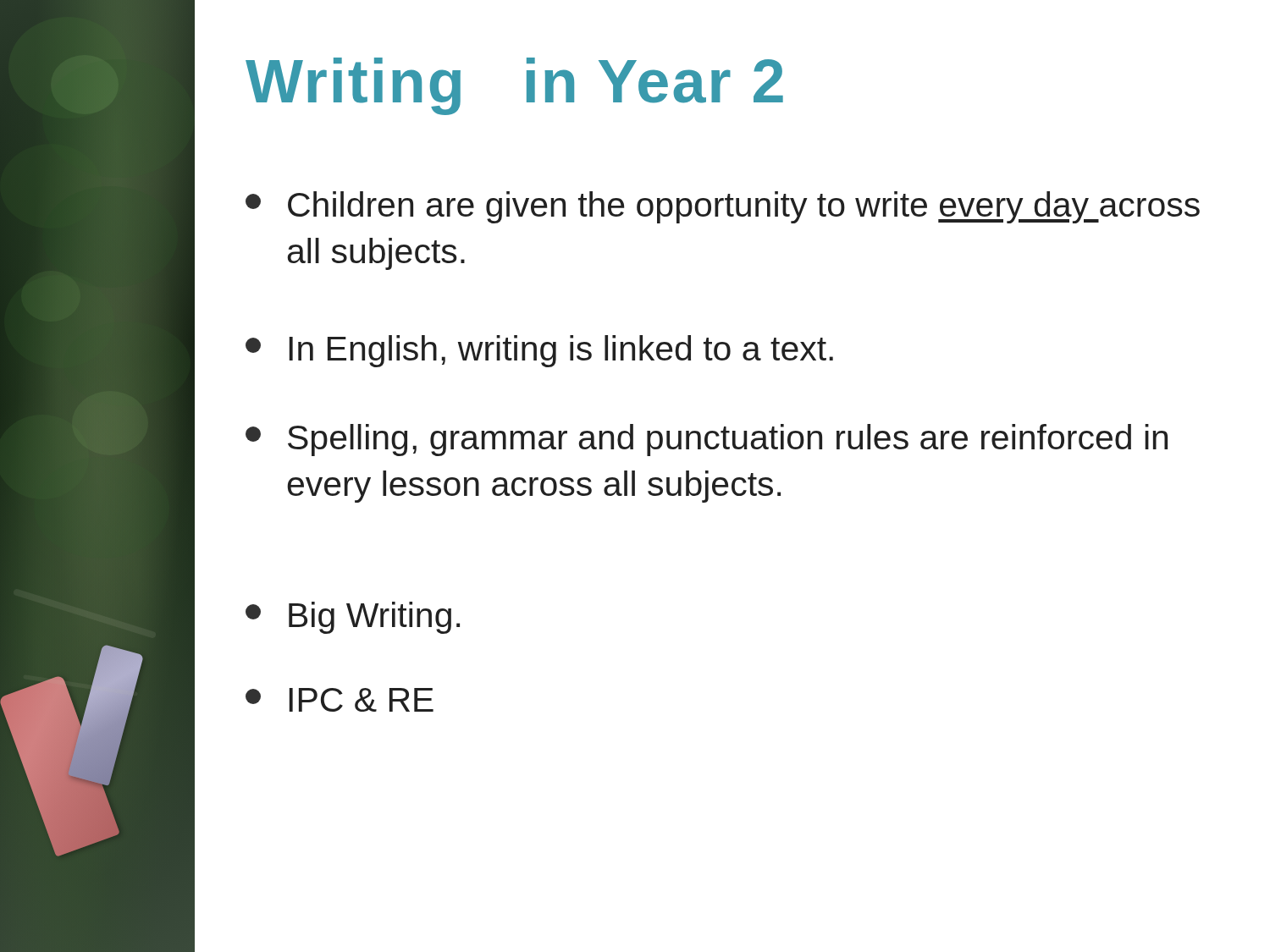Click on the block starting "Big Writing."

tap(354, 616)
